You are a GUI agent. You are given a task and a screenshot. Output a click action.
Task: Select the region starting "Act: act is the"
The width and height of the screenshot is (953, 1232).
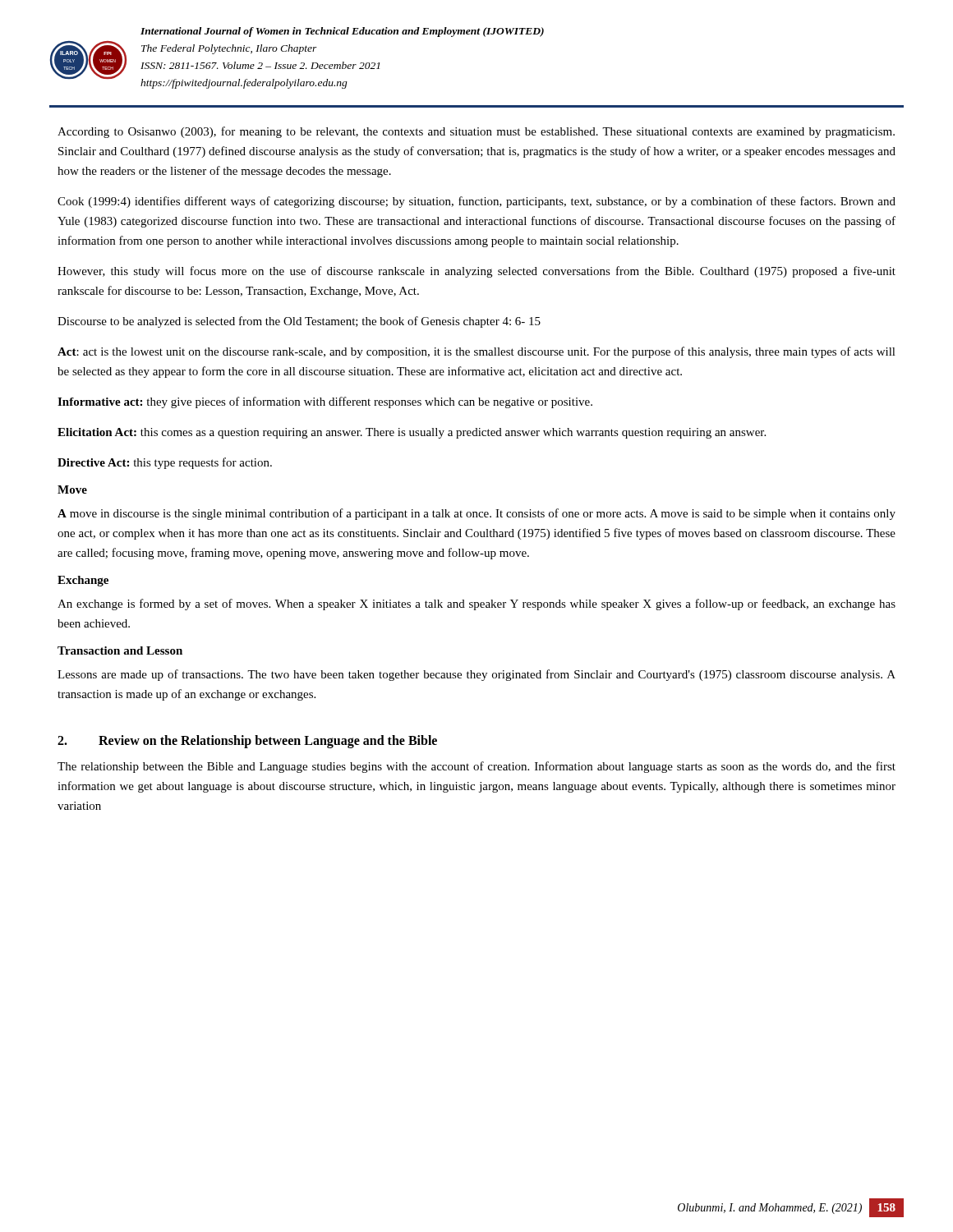(x=476, y=361)
